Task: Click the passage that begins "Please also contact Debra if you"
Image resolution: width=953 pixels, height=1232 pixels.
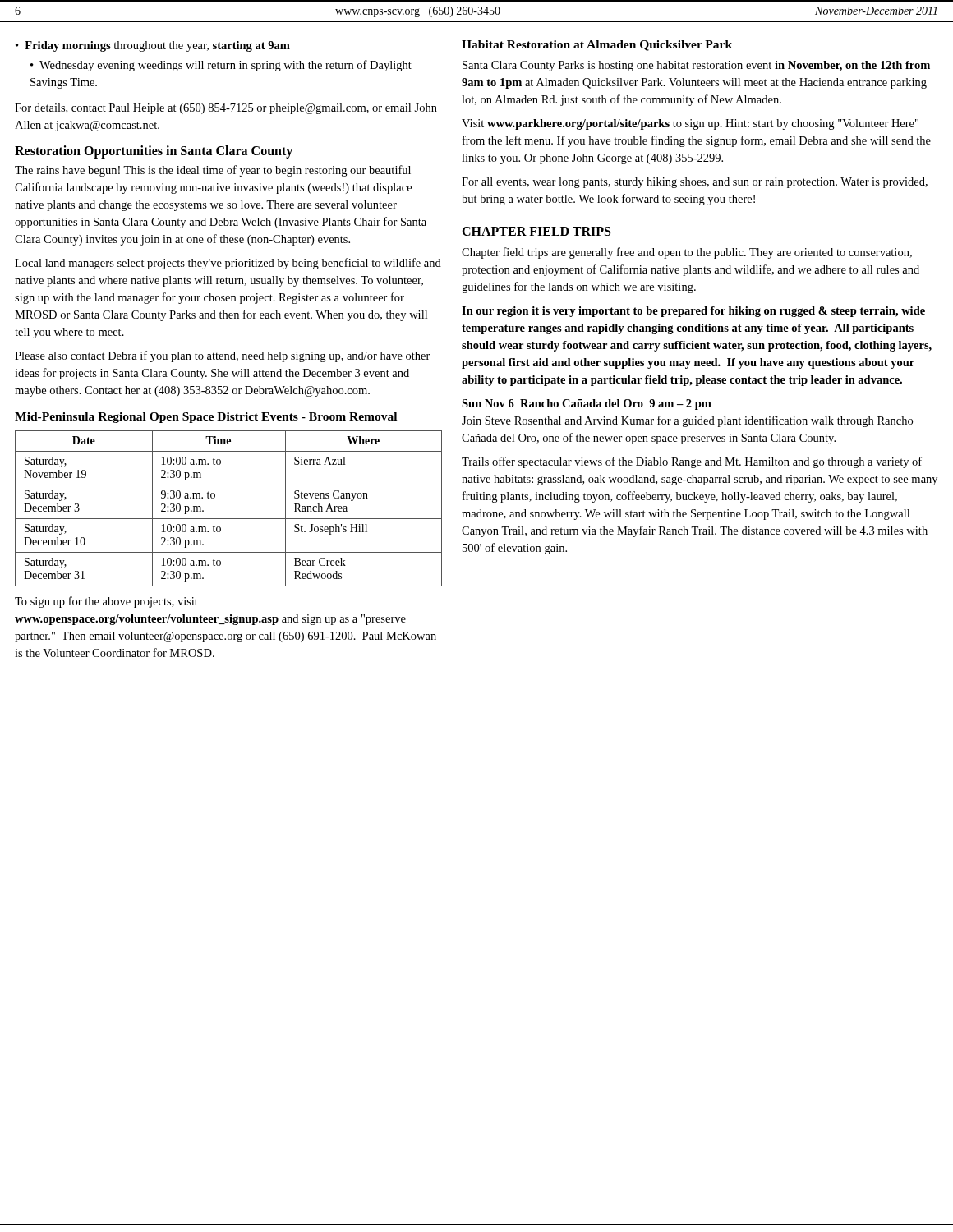Action: coord(222,373)
